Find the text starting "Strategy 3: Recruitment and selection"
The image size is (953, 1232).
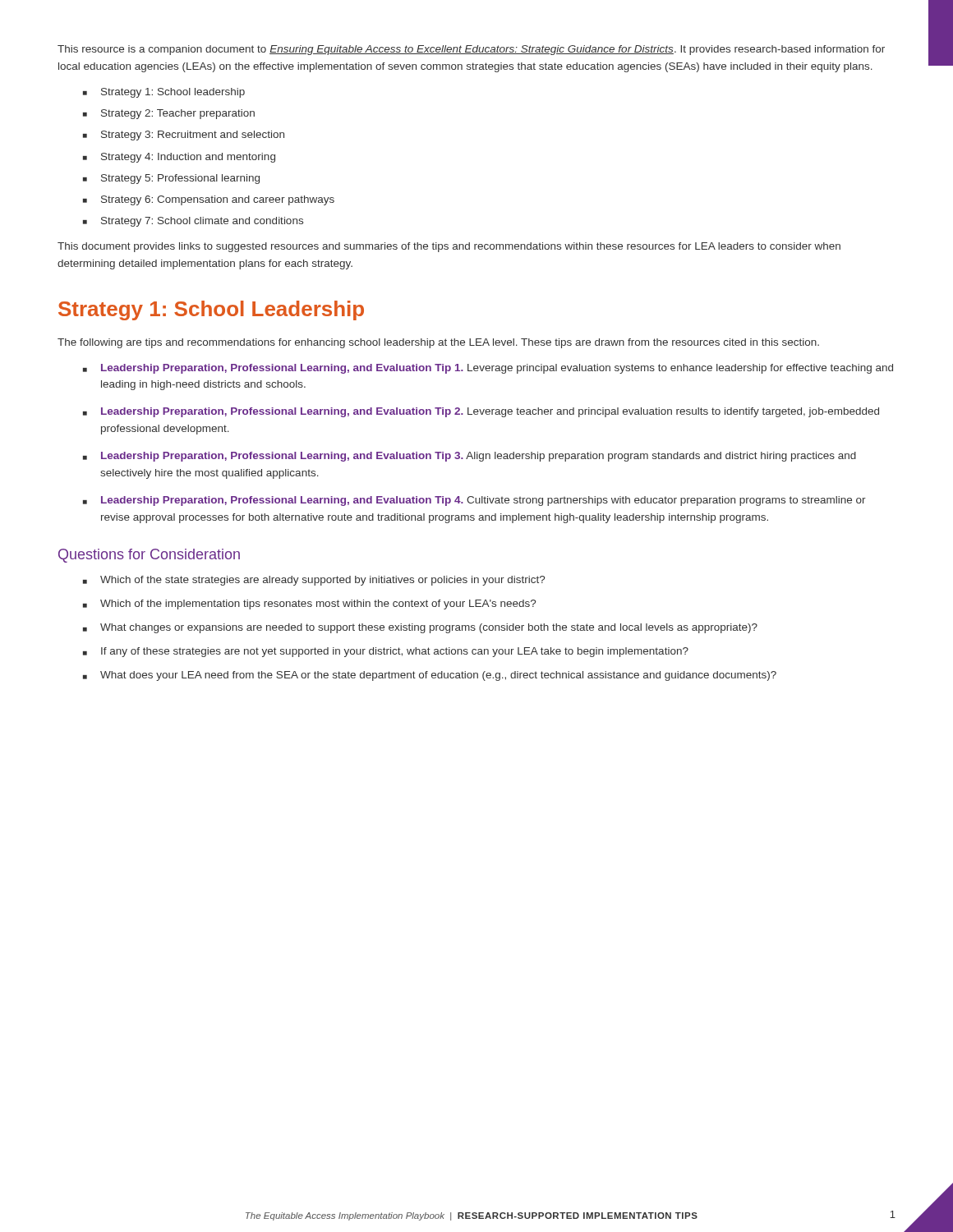click(x=193, y=135)
